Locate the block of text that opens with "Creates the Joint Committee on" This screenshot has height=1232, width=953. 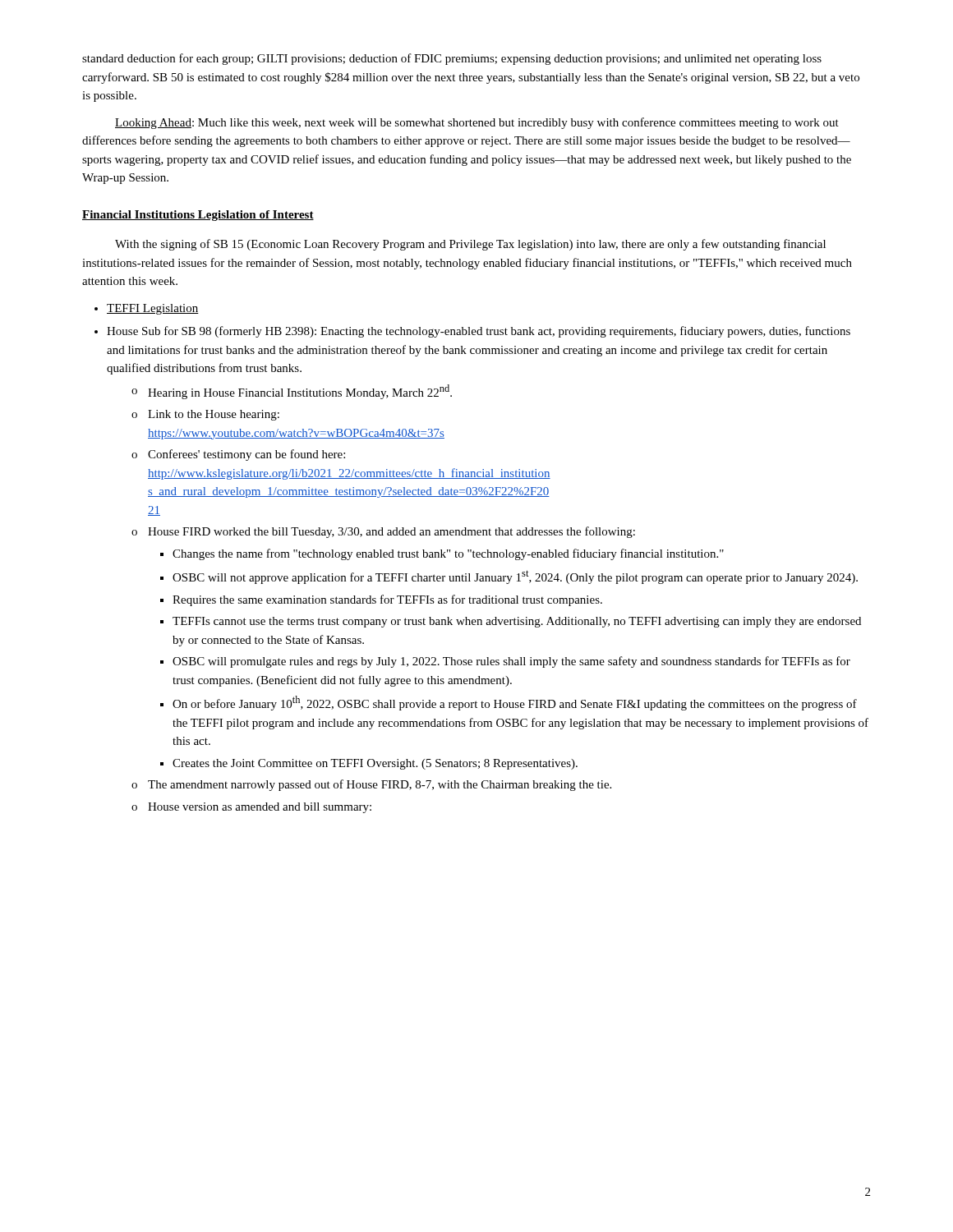(375, 763)
